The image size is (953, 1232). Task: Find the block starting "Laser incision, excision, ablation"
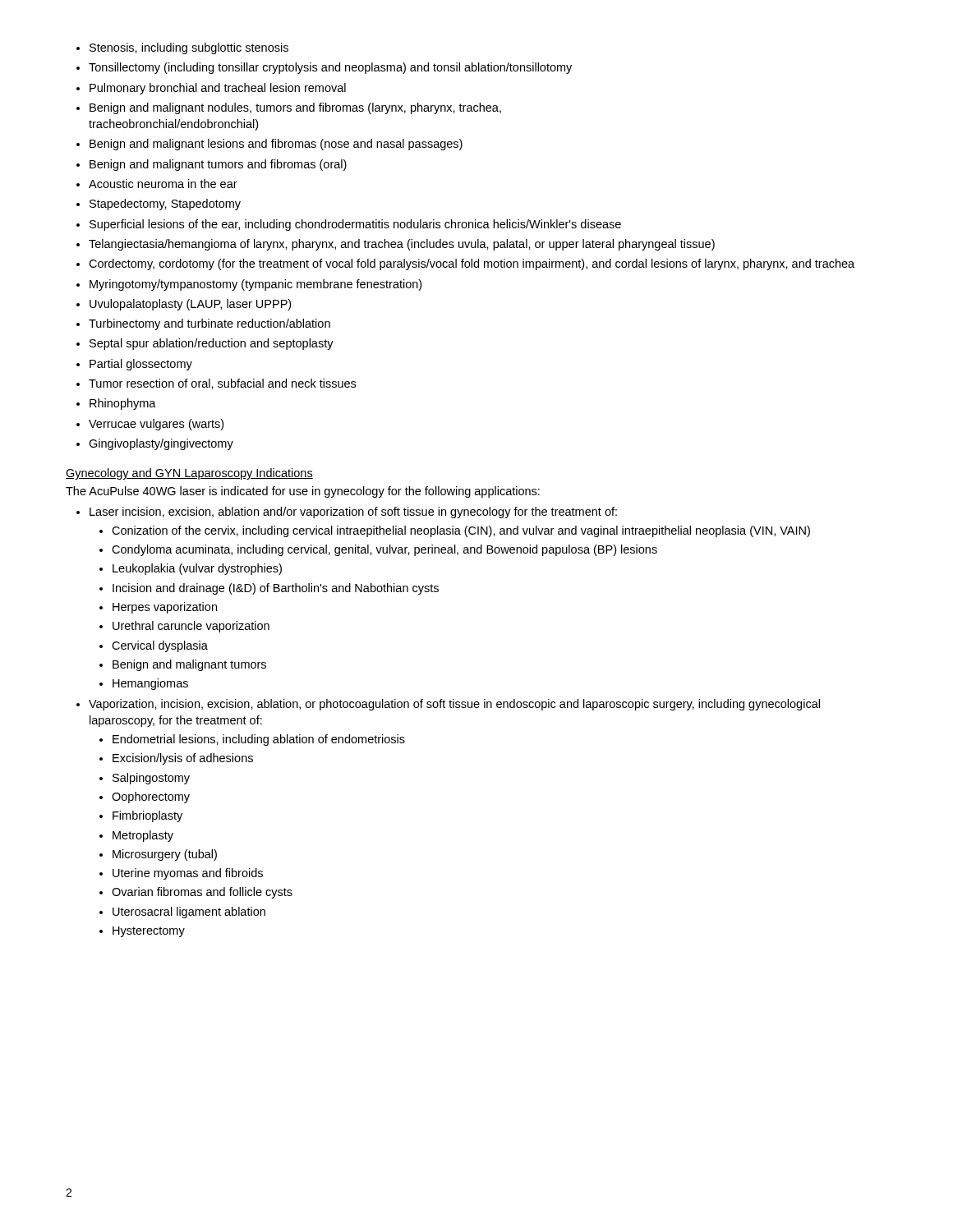[353, 513]
